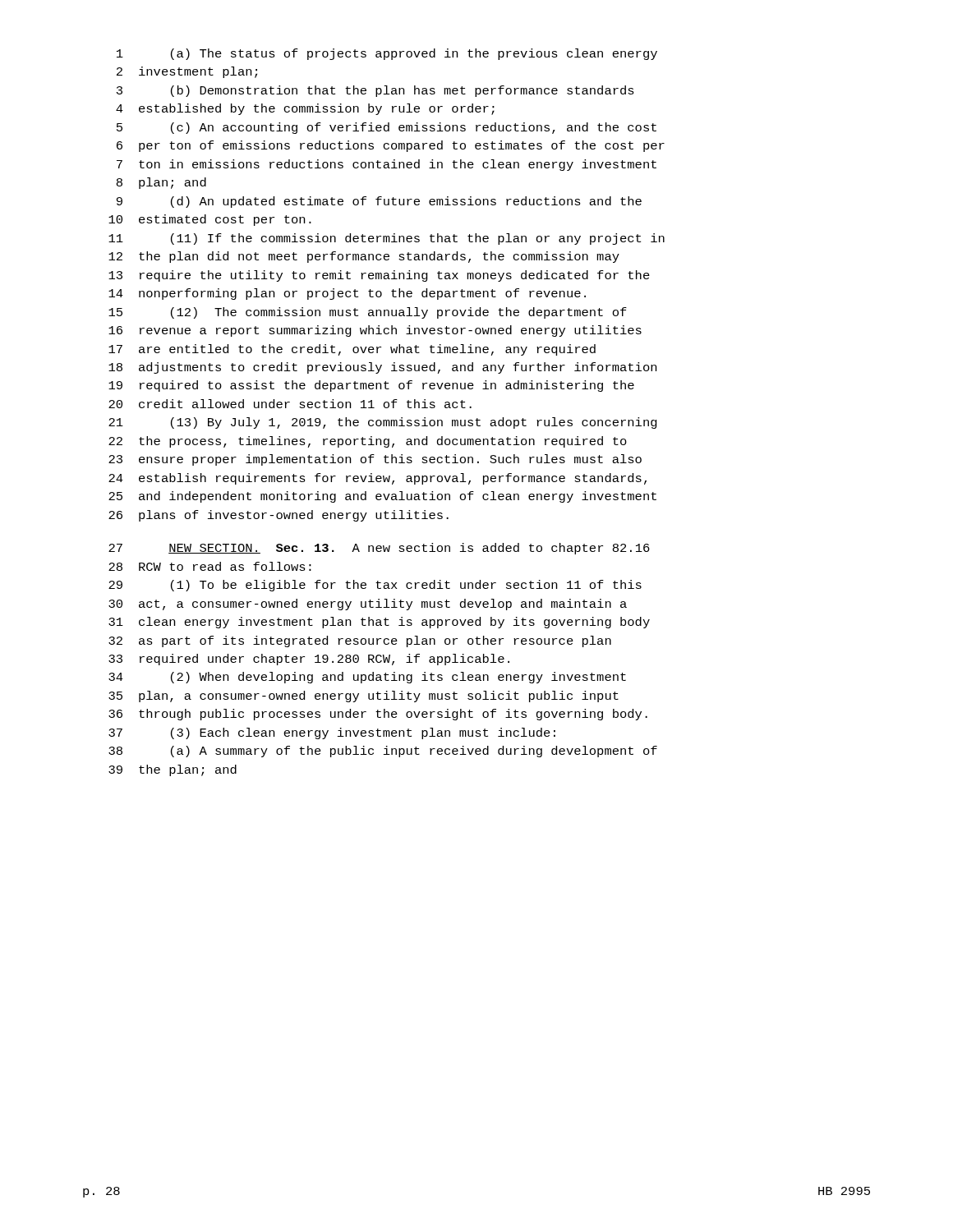Find the block on this page that starts "35 plan, a consumer-owned energy"

pyautogui.click(x=476, y=697)
